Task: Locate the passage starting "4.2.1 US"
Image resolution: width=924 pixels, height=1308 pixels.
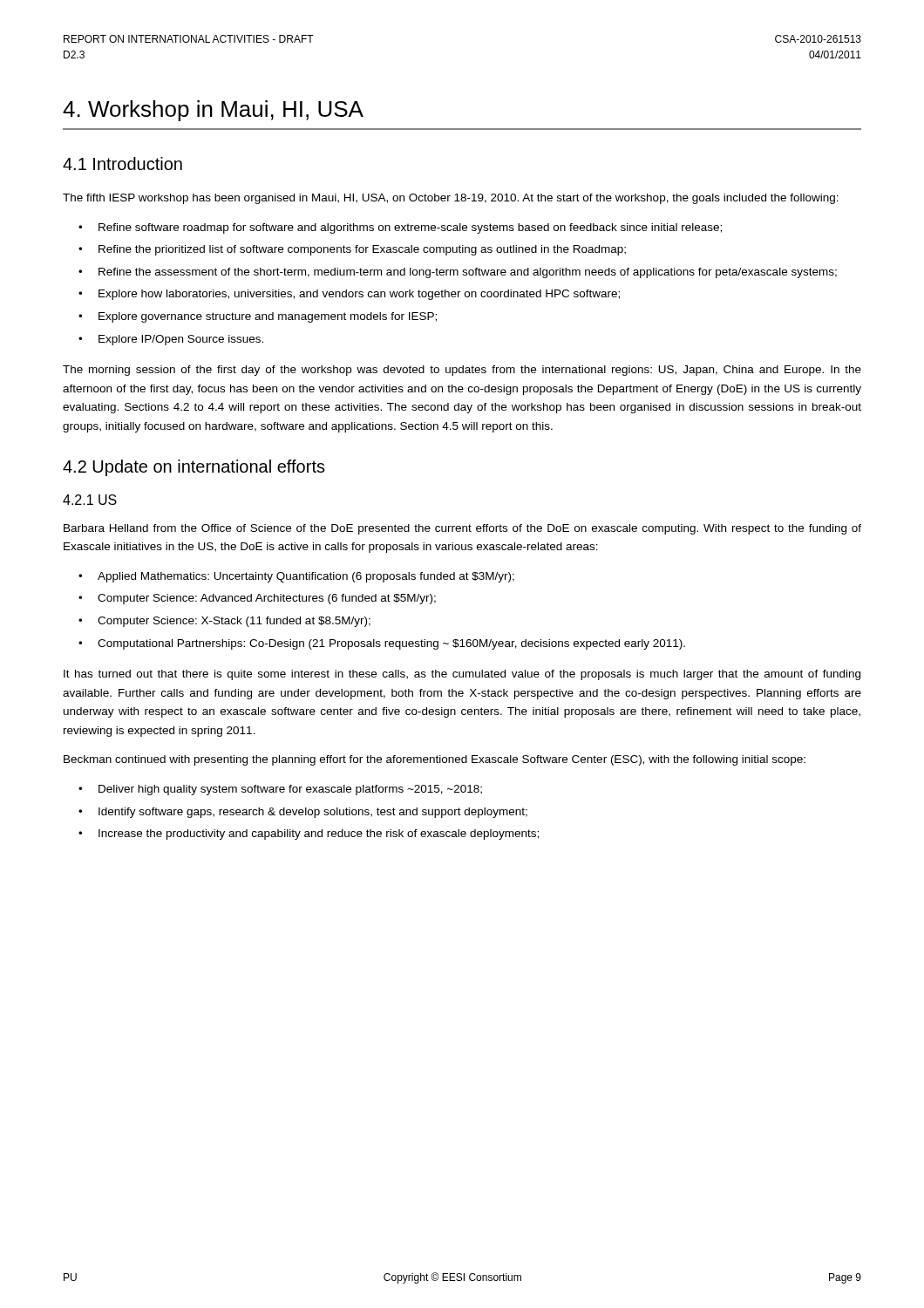Action: pos(90,500)
